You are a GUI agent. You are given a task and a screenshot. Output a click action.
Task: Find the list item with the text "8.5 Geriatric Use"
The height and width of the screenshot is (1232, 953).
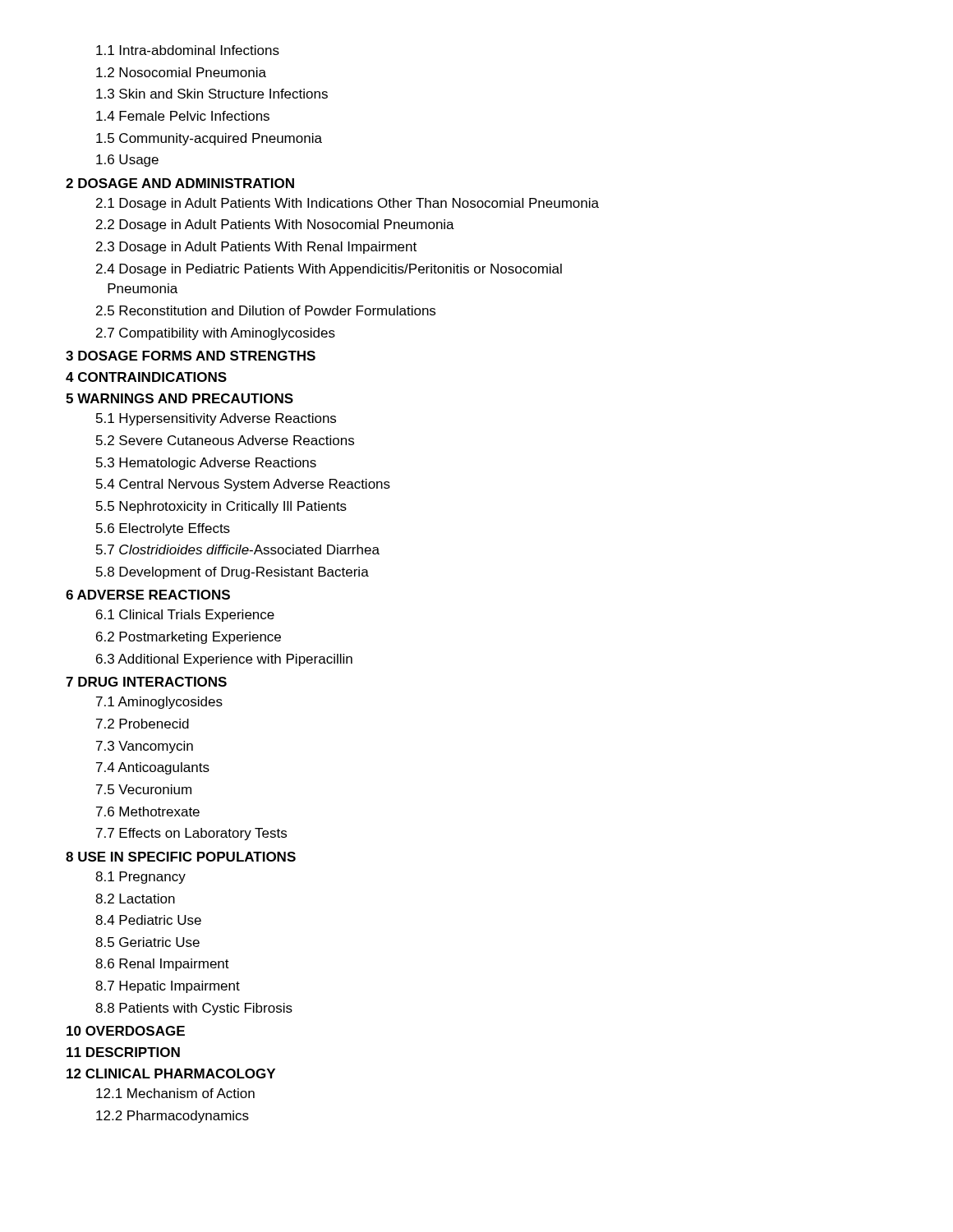pyautogui.click(x=148, y=942)
